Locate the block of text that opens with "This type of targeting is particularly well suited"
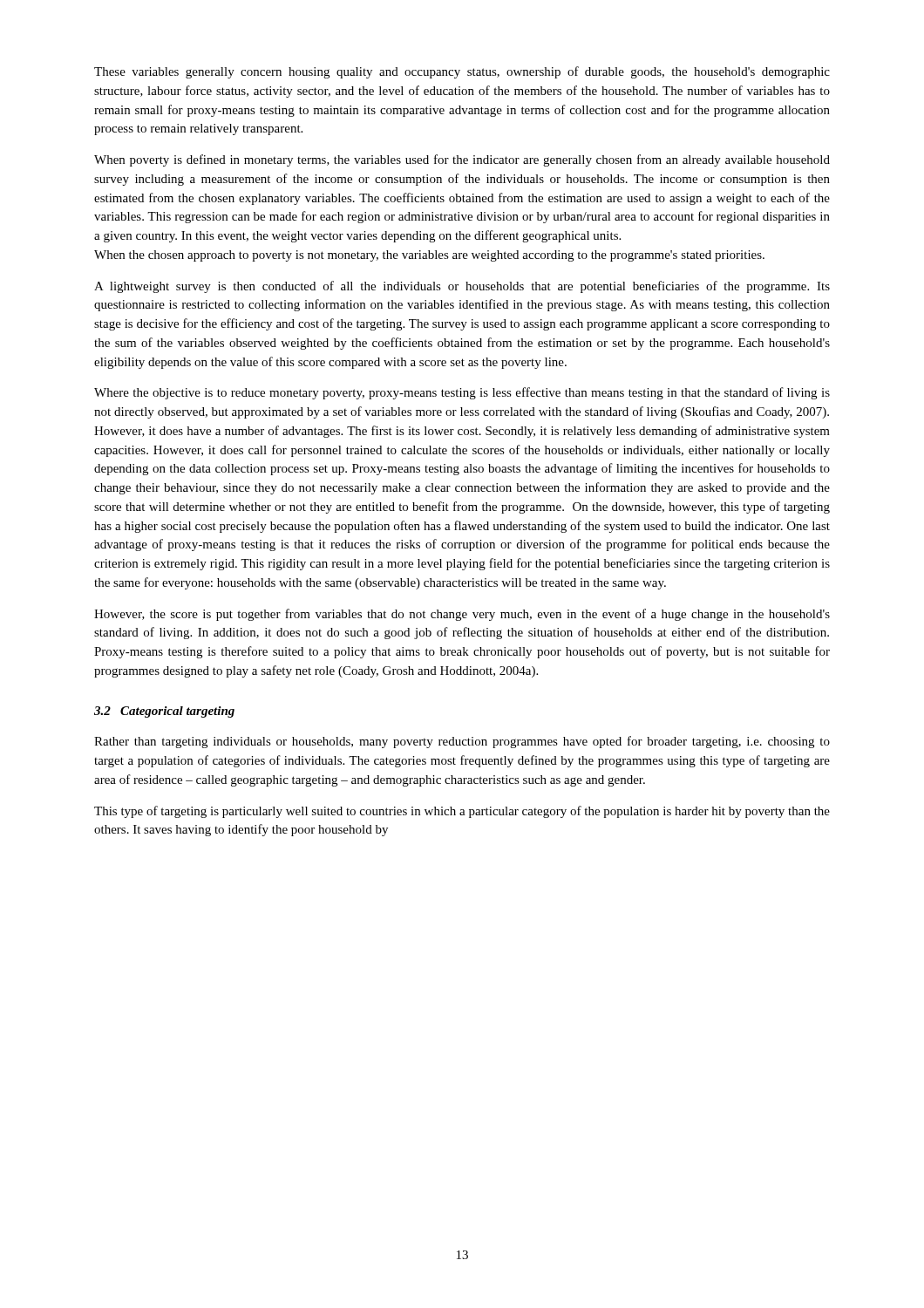The image size is (924, 1308). [462, 821]
